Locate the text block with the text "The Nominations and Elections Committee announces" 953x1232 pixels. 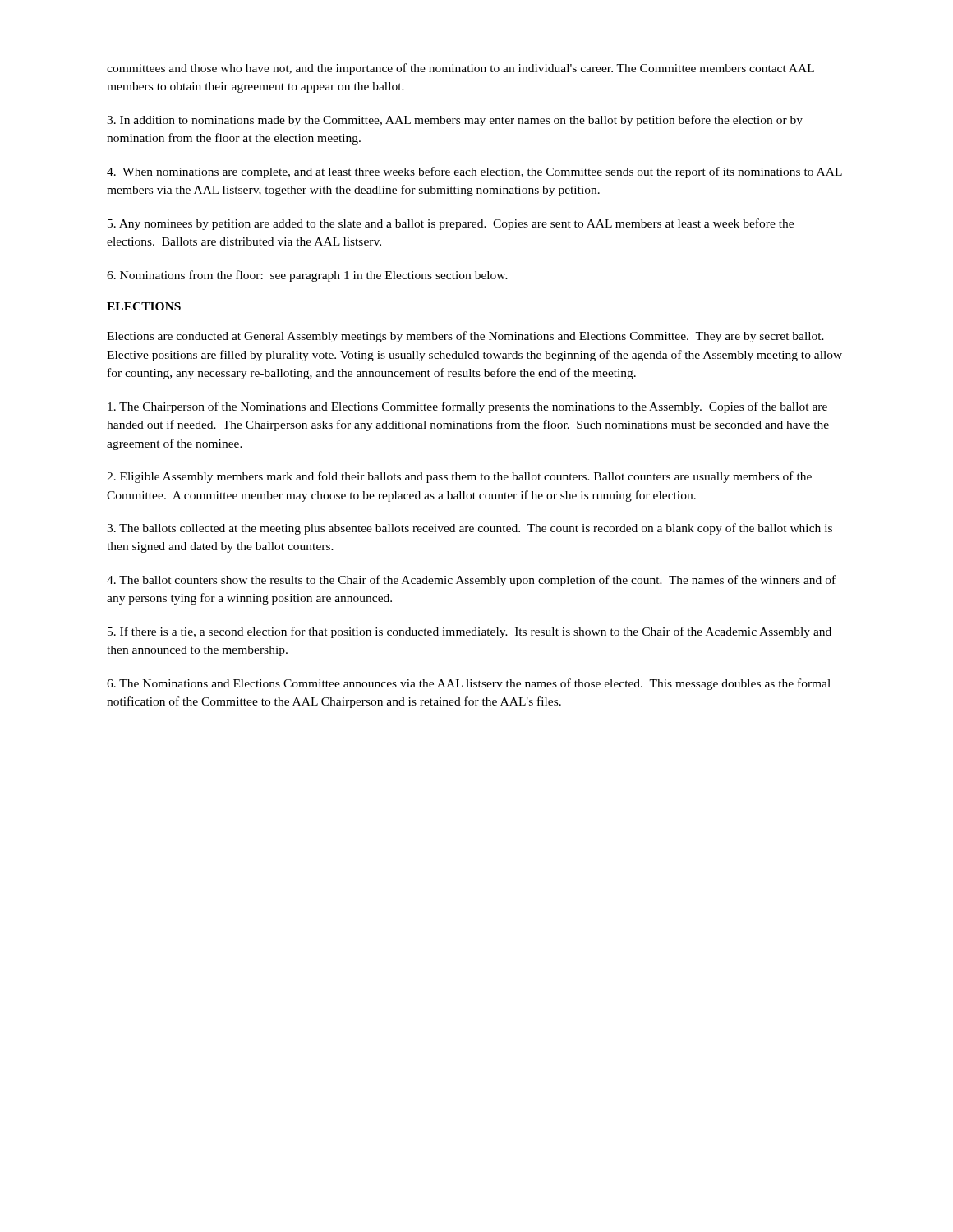469,692
